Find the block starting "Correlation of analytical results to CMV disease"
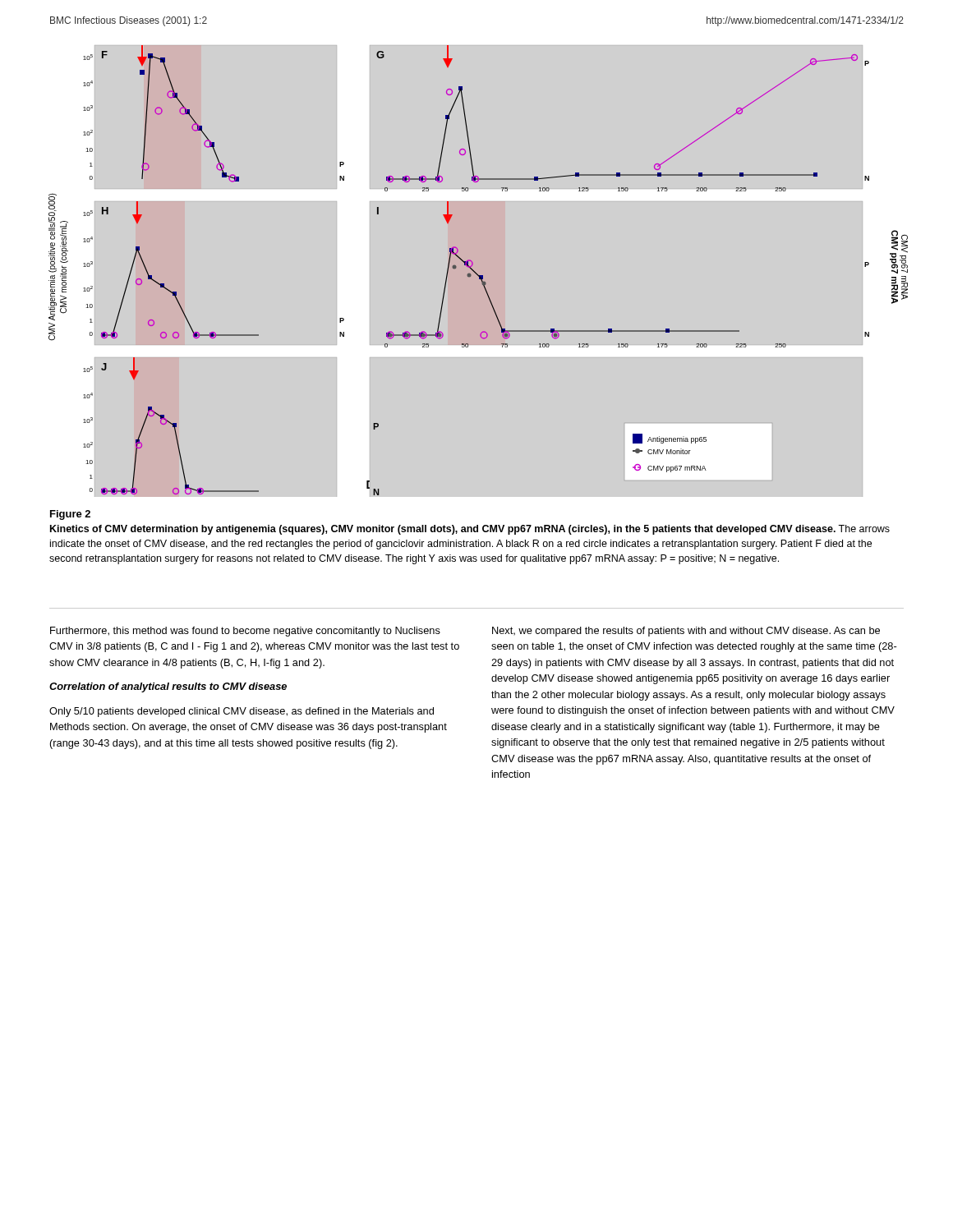 (x=168, y=686)
